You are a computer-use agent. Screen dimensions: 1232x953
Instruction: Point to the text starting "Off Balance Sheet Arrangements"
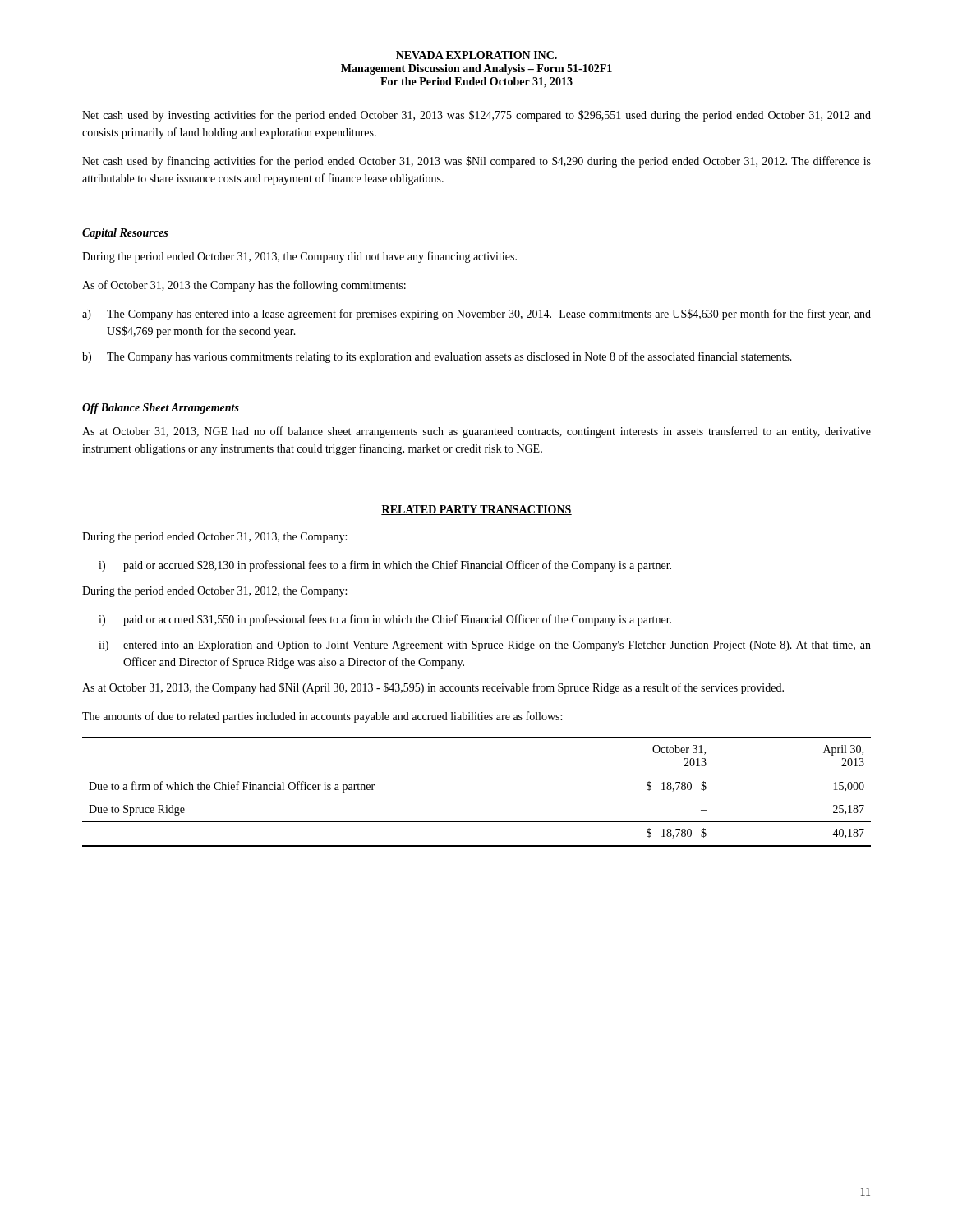coord(161,408)
